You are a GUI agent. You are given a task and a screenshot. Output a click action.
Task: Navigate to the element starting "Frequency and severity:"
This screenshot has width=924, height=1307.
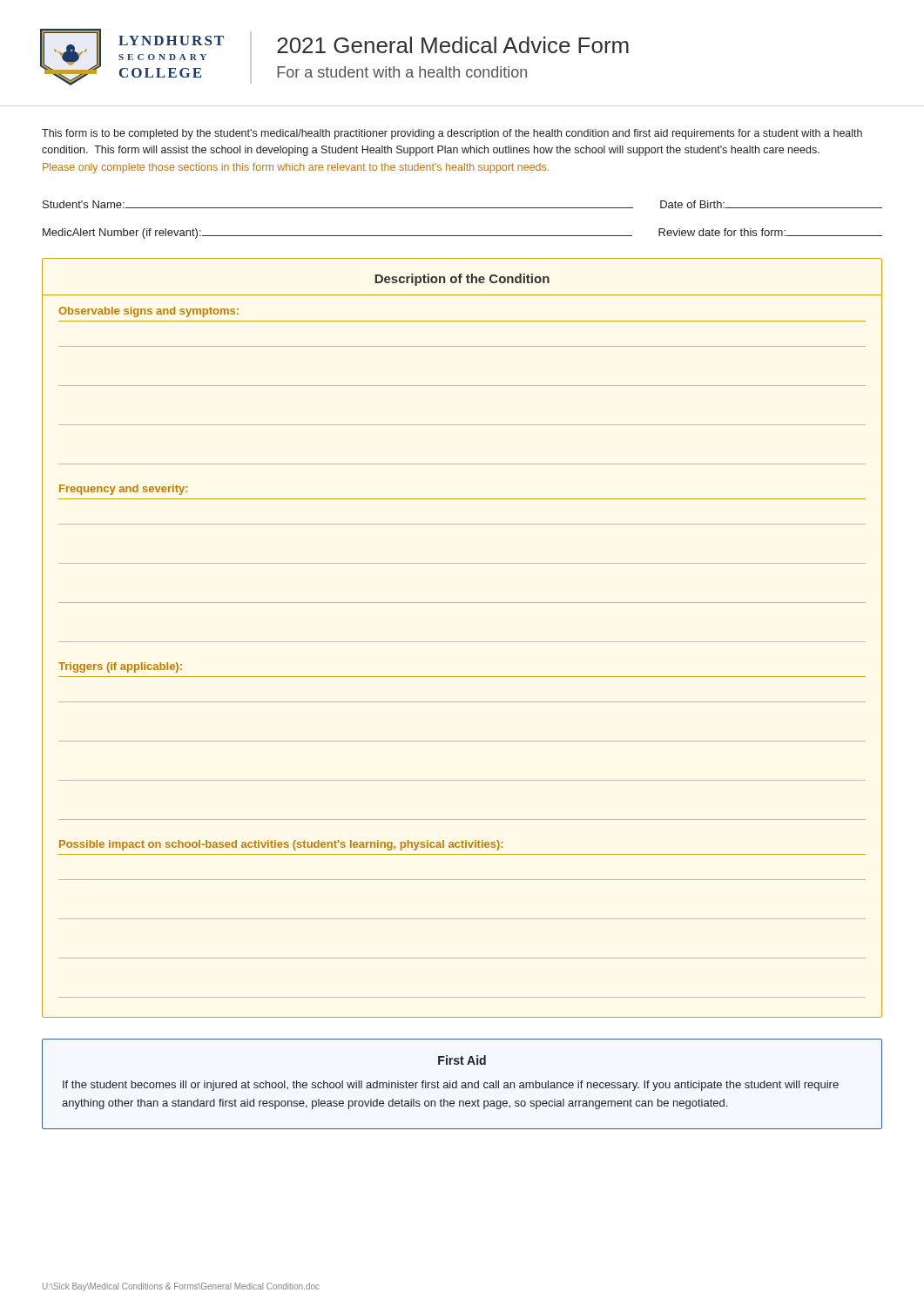pos(123,489)
